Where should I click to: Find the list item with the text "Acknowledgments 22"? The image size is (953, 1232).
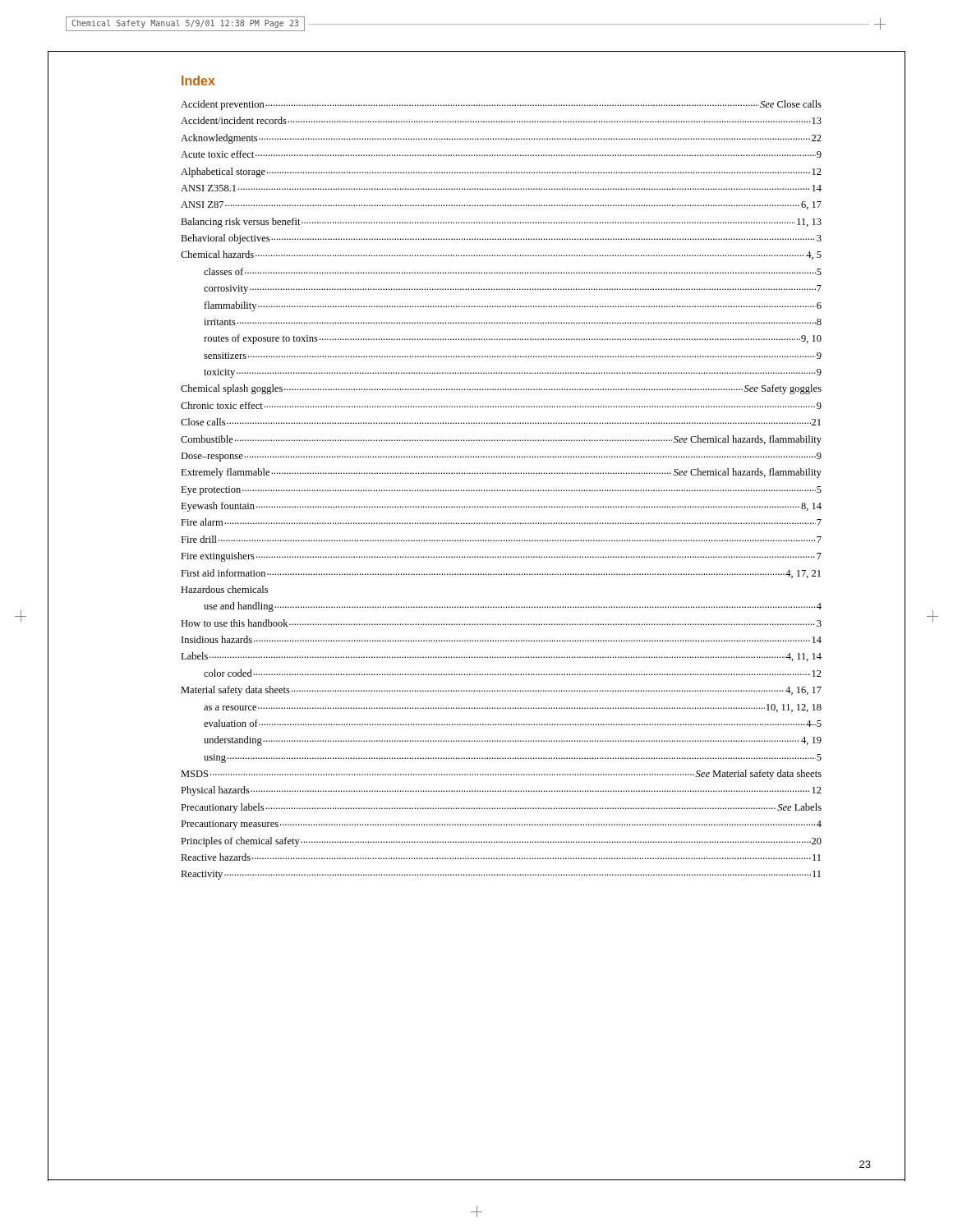click(501, 138)
